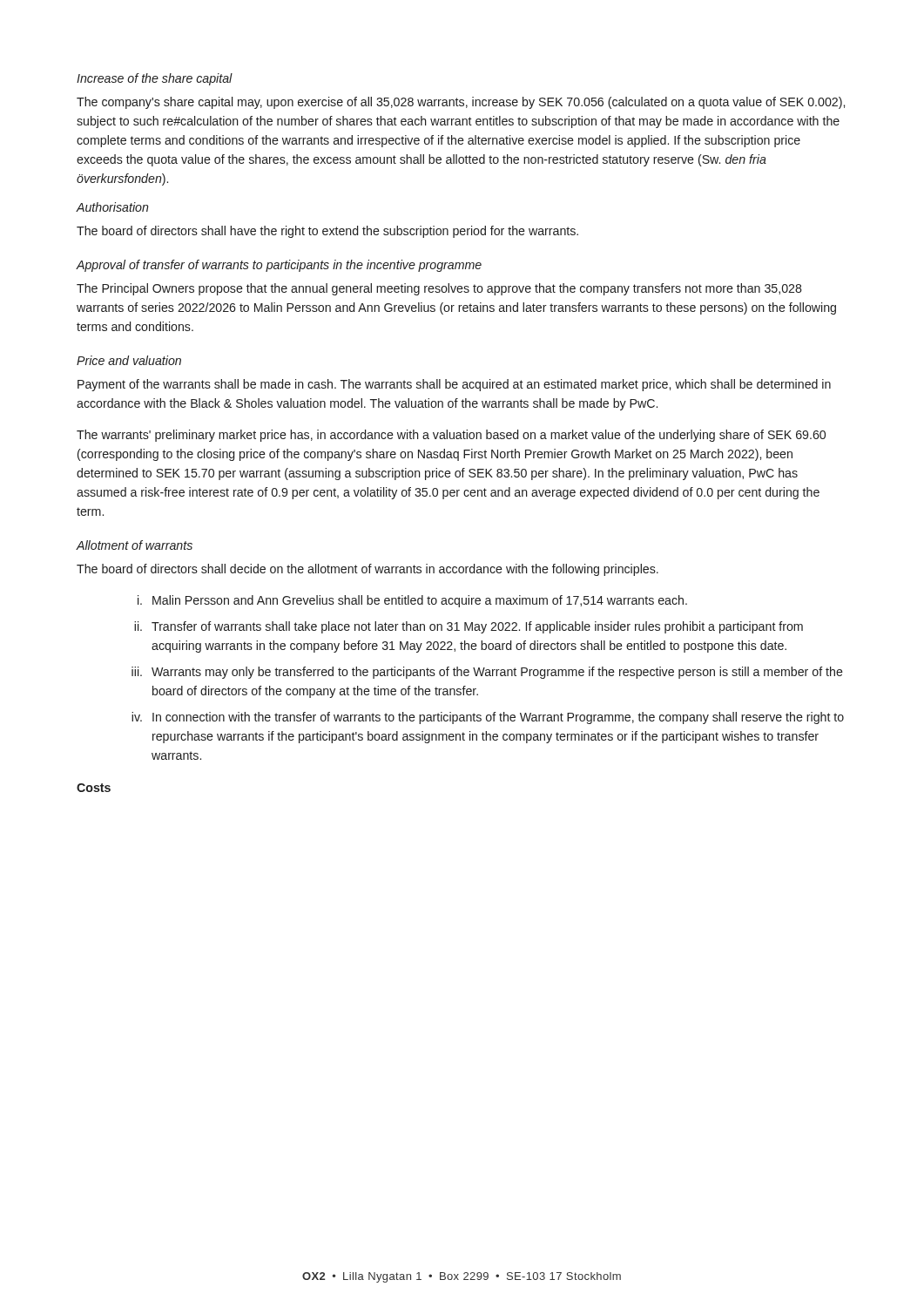Find the block on this page that starts "The Principal Owners propose that the annual general"
Viewport: 924px width, 1307px height.
click(x=457, y=308)
